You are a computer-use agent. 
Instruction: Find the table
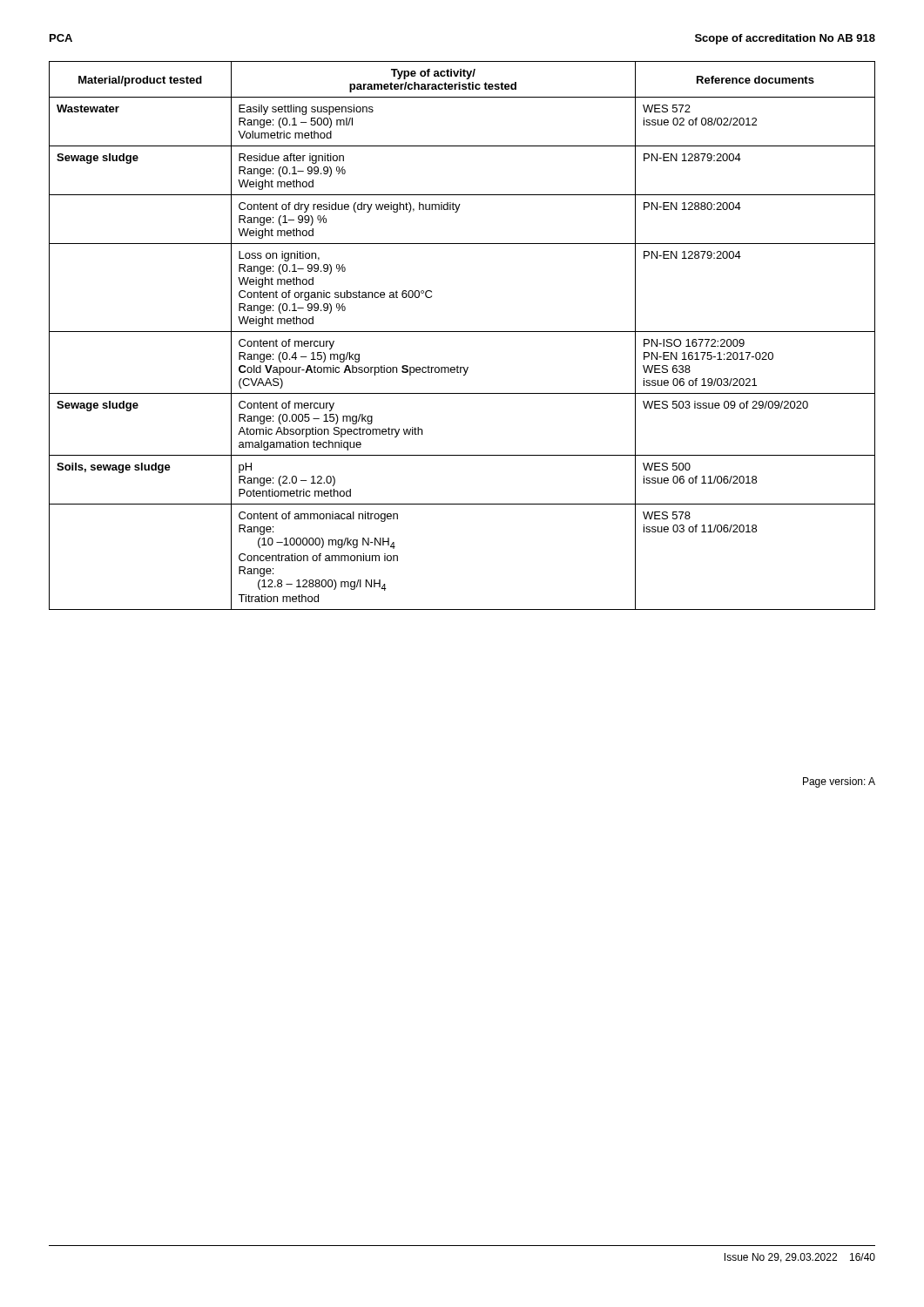(x=462, y=336)
